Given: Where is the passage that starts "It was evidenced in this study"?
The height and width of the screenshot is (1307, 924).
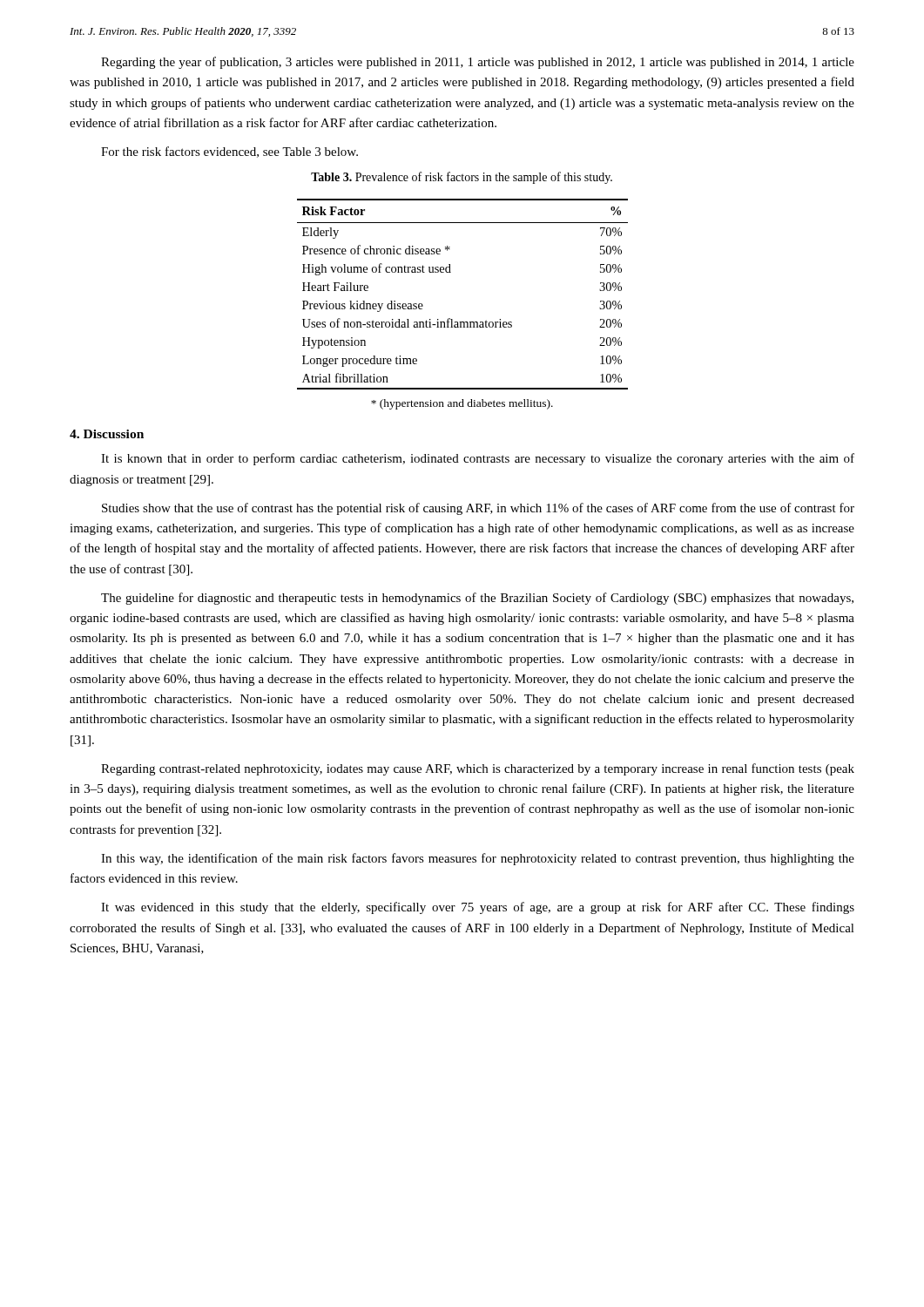Looking at the screenshot, I should (x=462, y=928).
